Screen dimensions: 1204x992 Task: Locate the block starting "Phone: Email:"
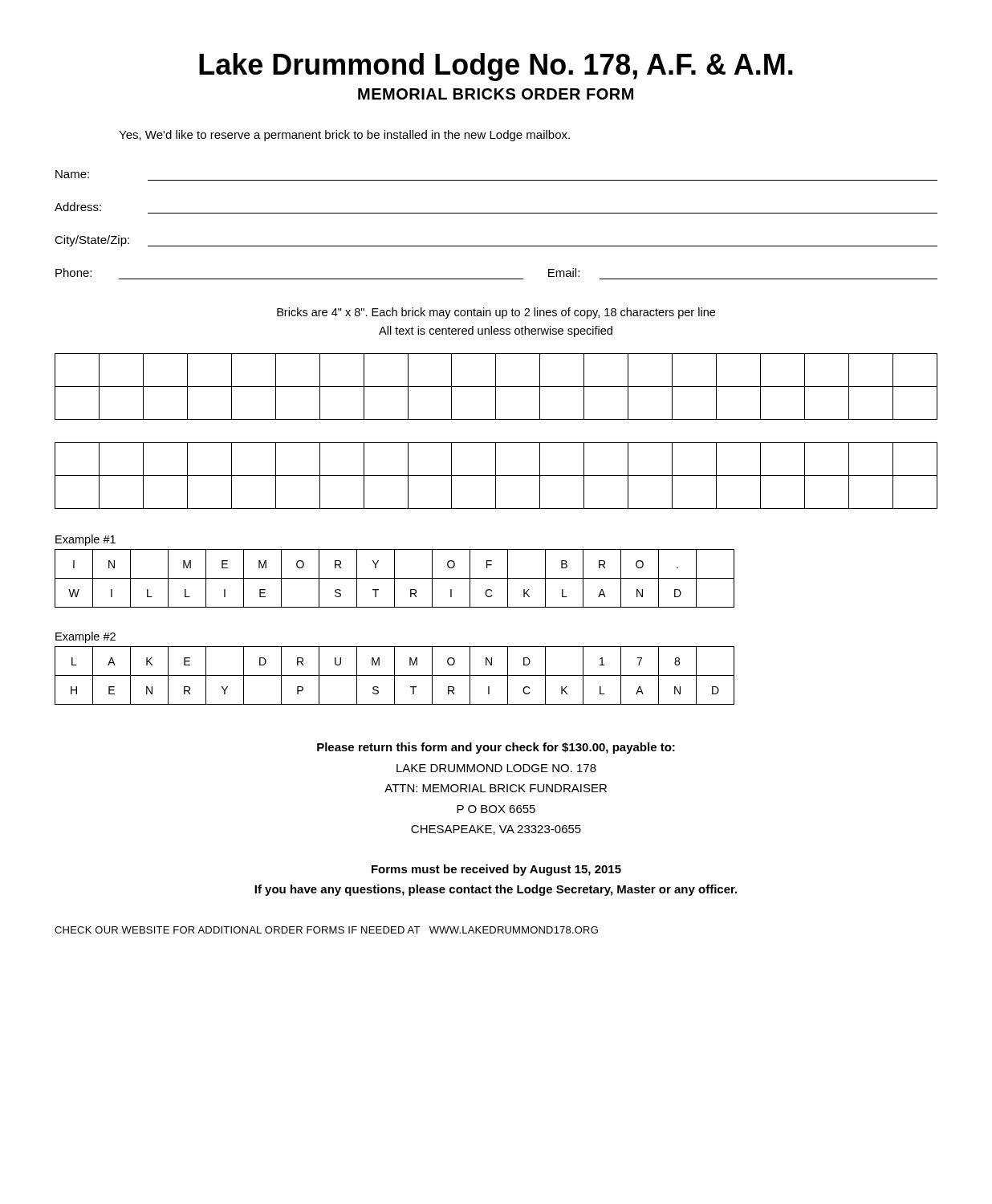click(496, 272)
